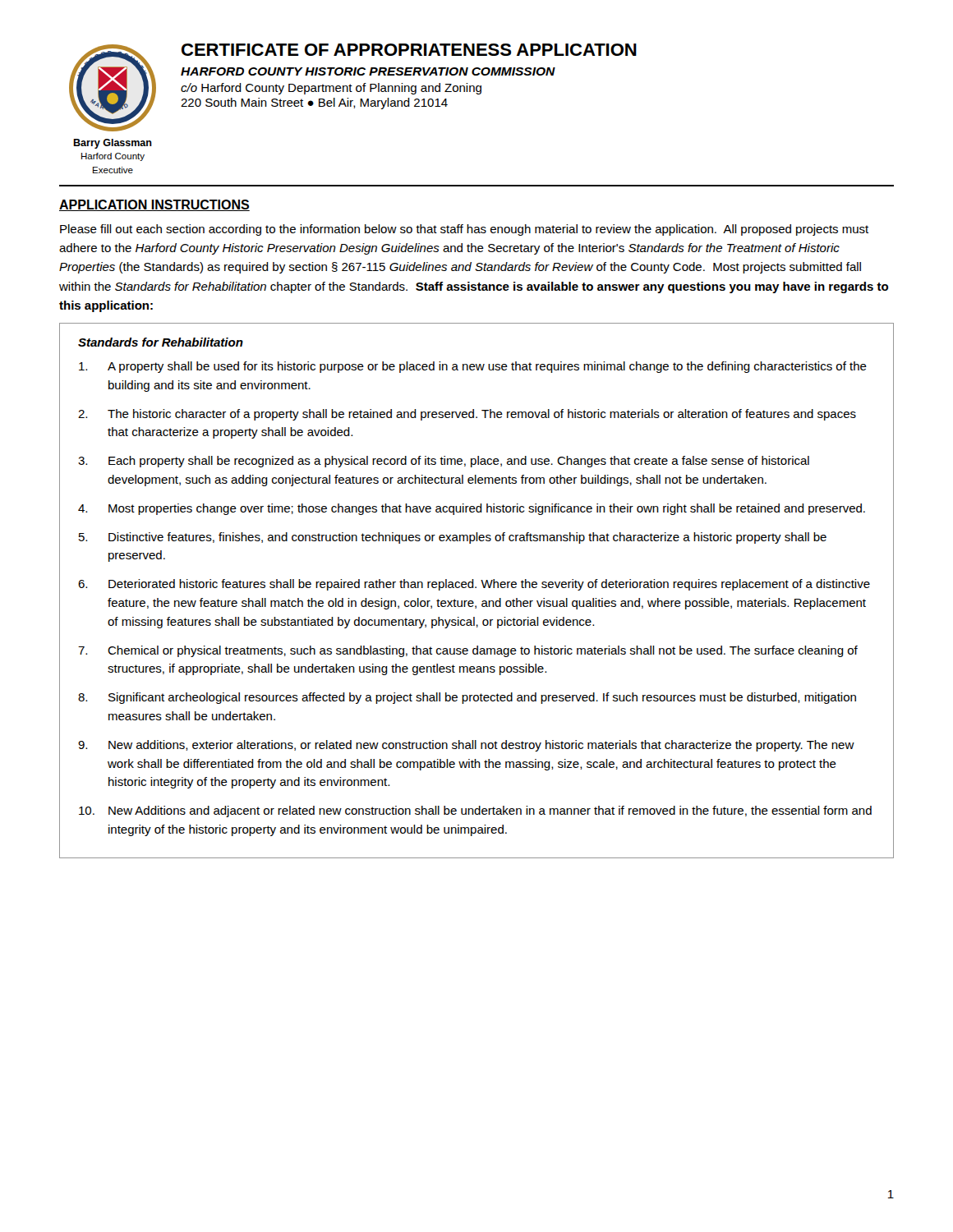
Task: Click the passage that begins "2. The historic character of a"
Action: [x=476, y=423]
